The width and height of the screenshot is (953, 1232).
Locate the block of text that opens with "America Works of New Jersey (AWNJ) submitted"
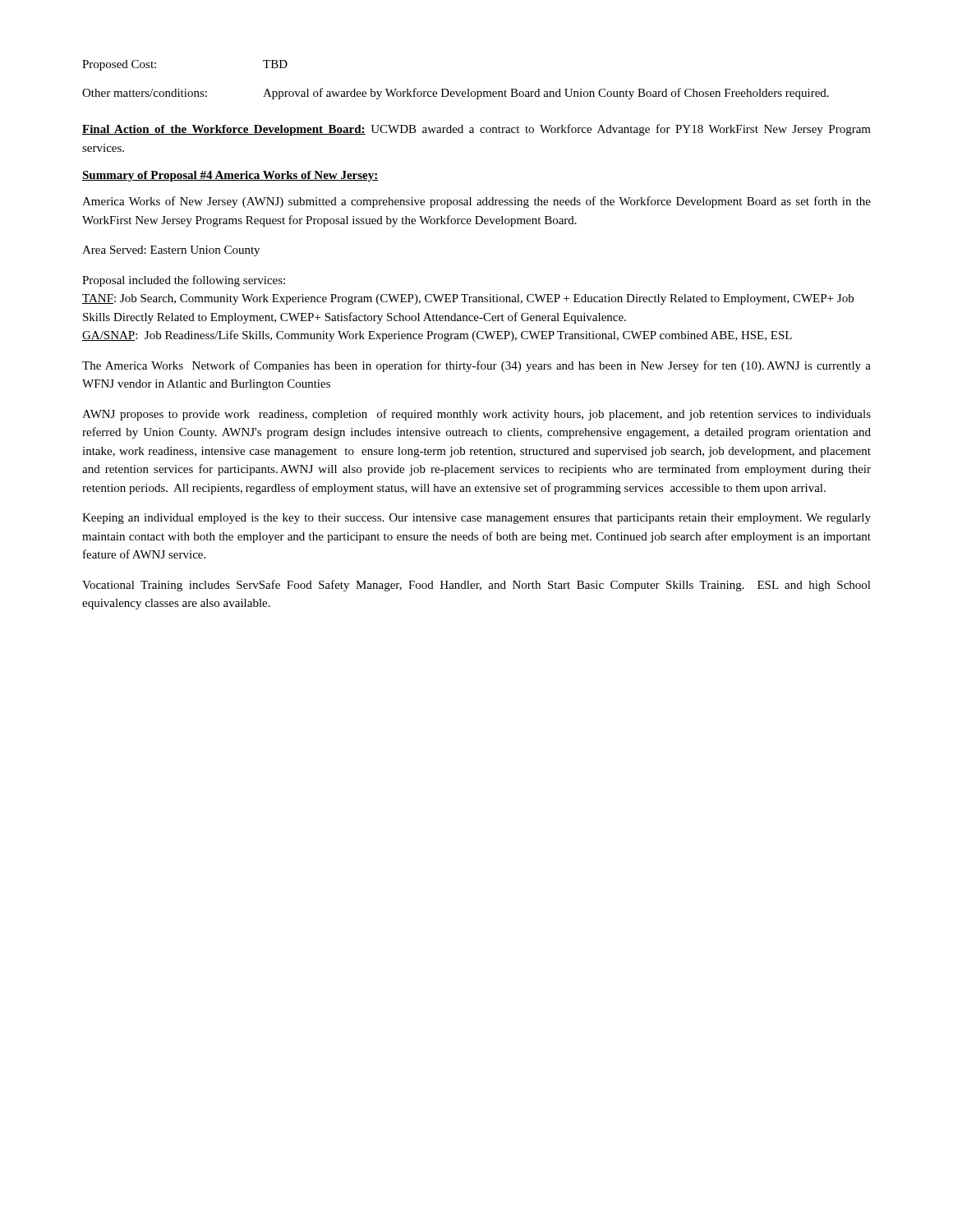click(476, 210)
